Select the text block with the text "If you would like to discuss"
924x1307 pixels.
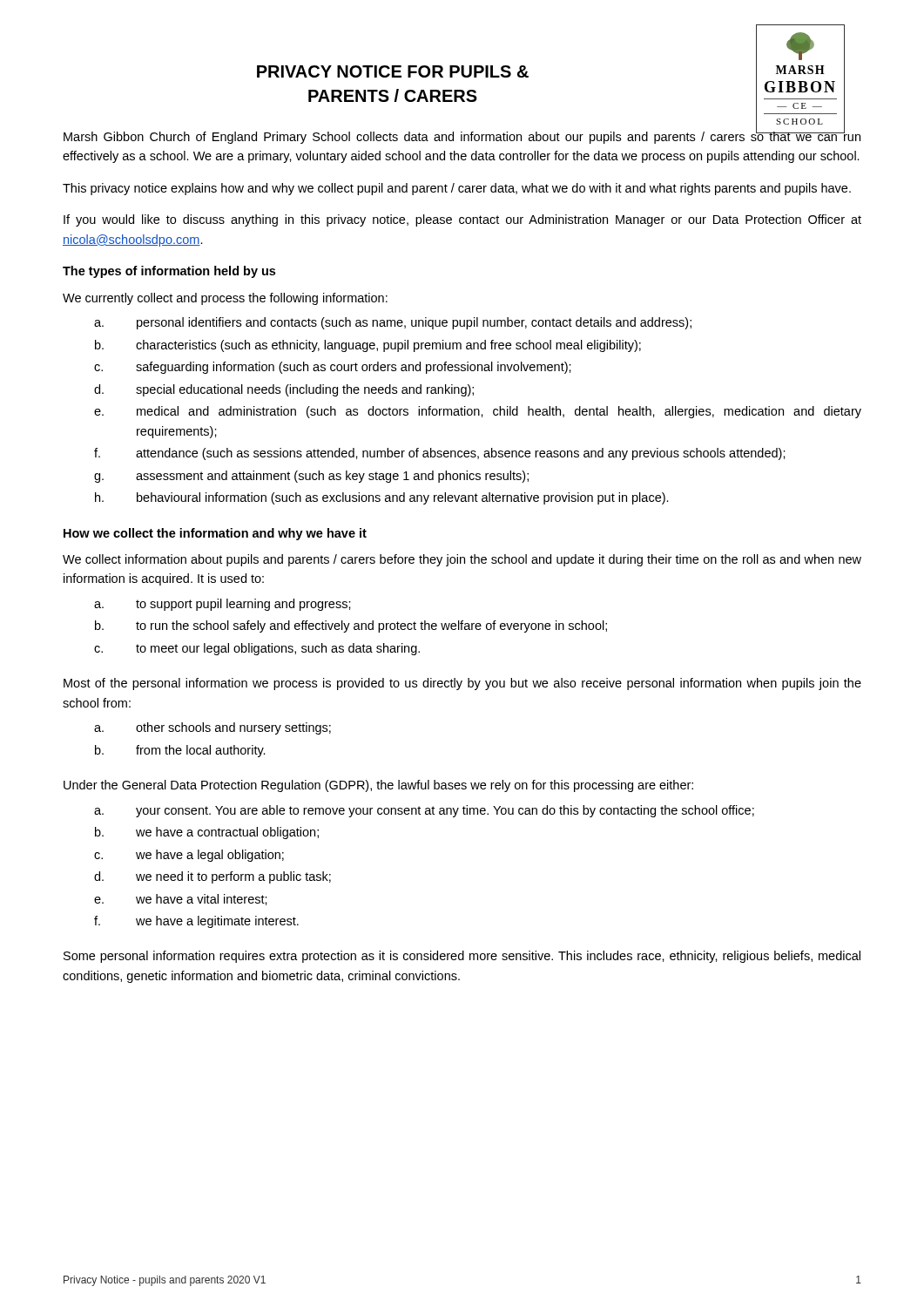click(x=462, y=230)
